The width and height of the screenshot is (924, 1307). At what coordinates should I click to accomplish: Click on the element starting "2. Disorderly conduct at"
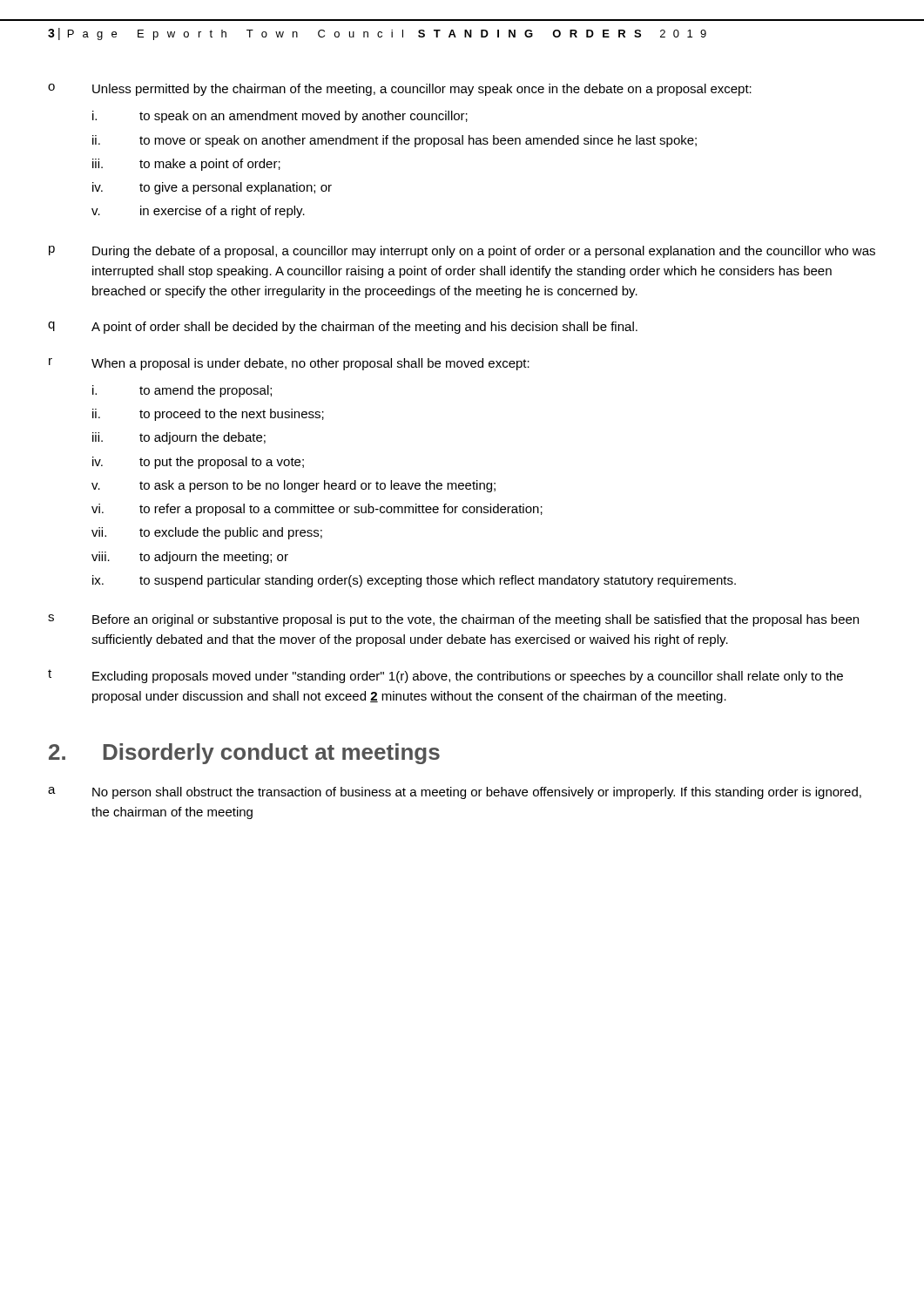click(244, 752)
